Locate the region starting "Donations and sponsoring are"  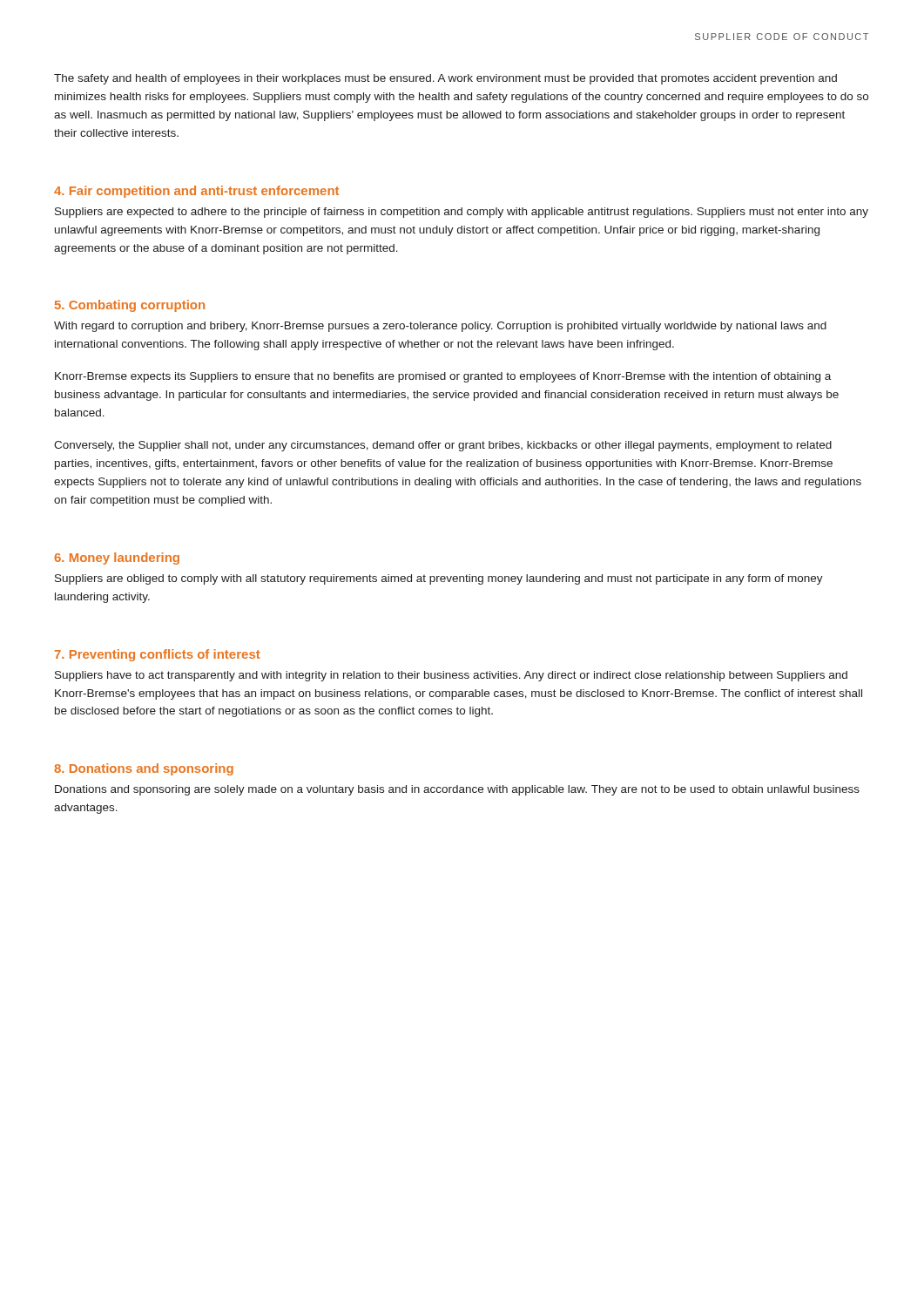click(457, 798)
